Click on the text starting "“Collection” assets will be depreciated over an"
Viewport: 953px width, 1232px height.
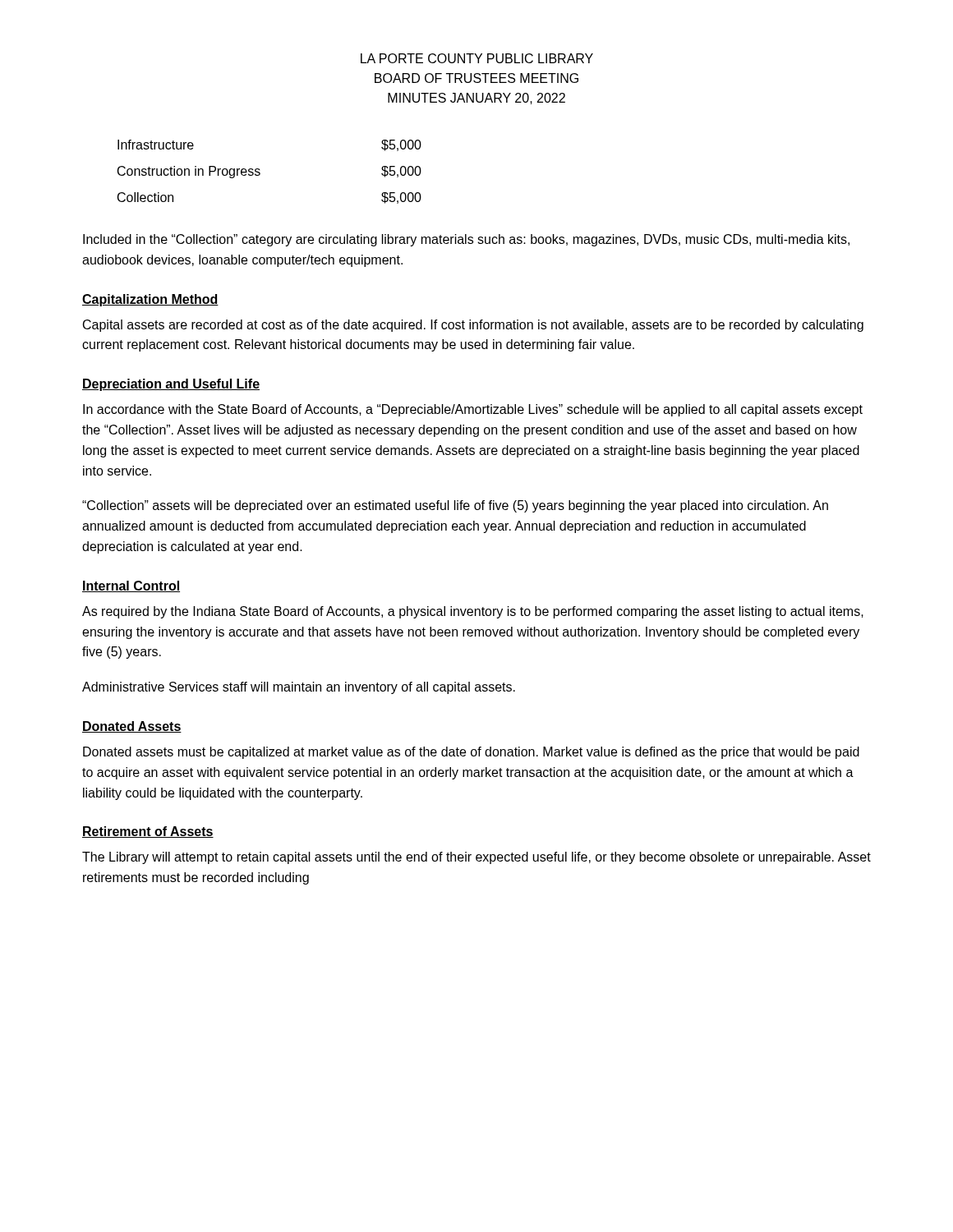(x=456, y=526)
